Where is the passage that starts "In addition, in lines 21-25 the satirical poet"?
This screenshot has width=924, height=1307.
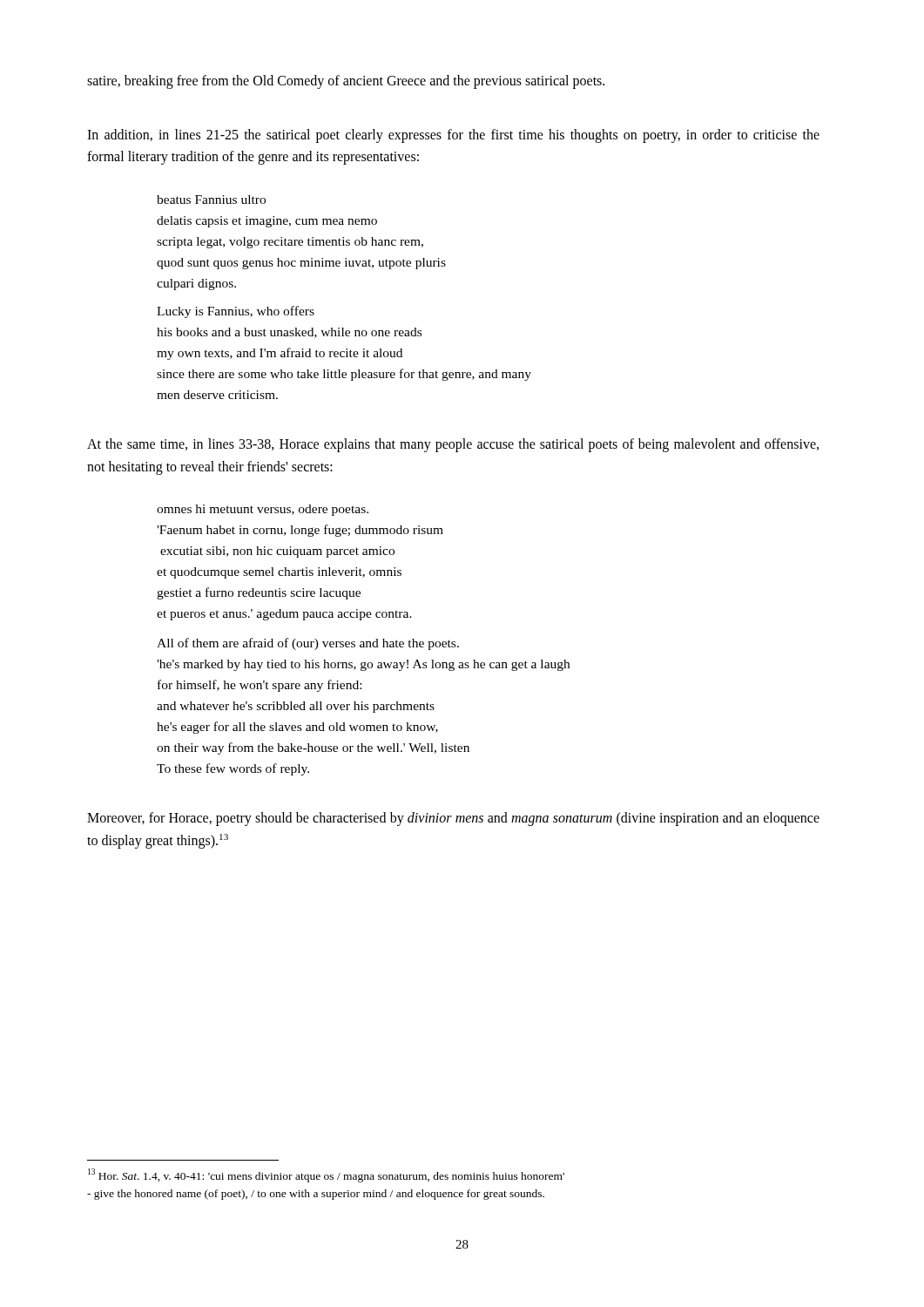[x=453, y=145]
